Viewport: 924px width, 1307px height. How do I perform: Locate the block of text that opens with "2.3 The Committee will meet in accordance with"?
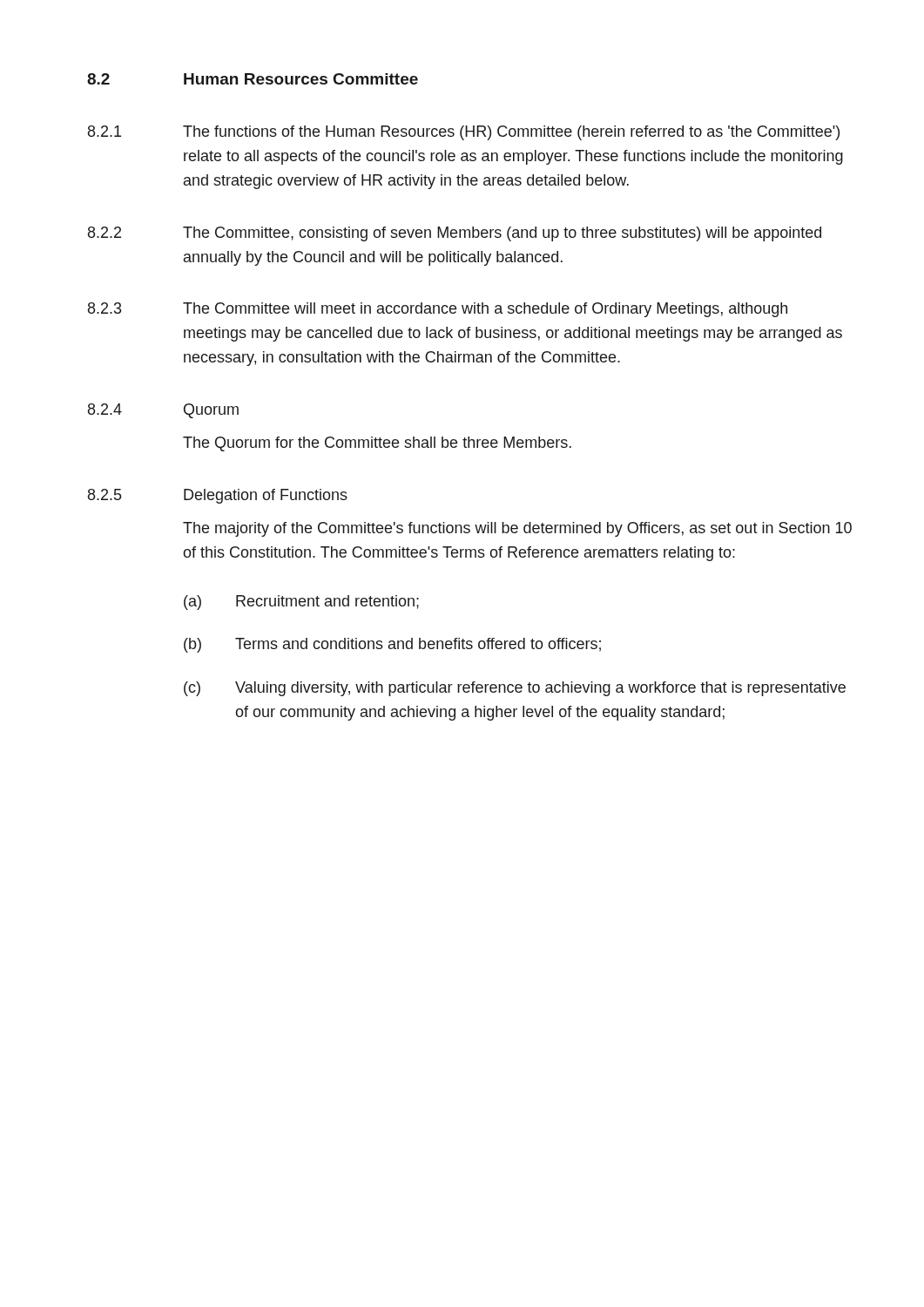tap(470, 334)
